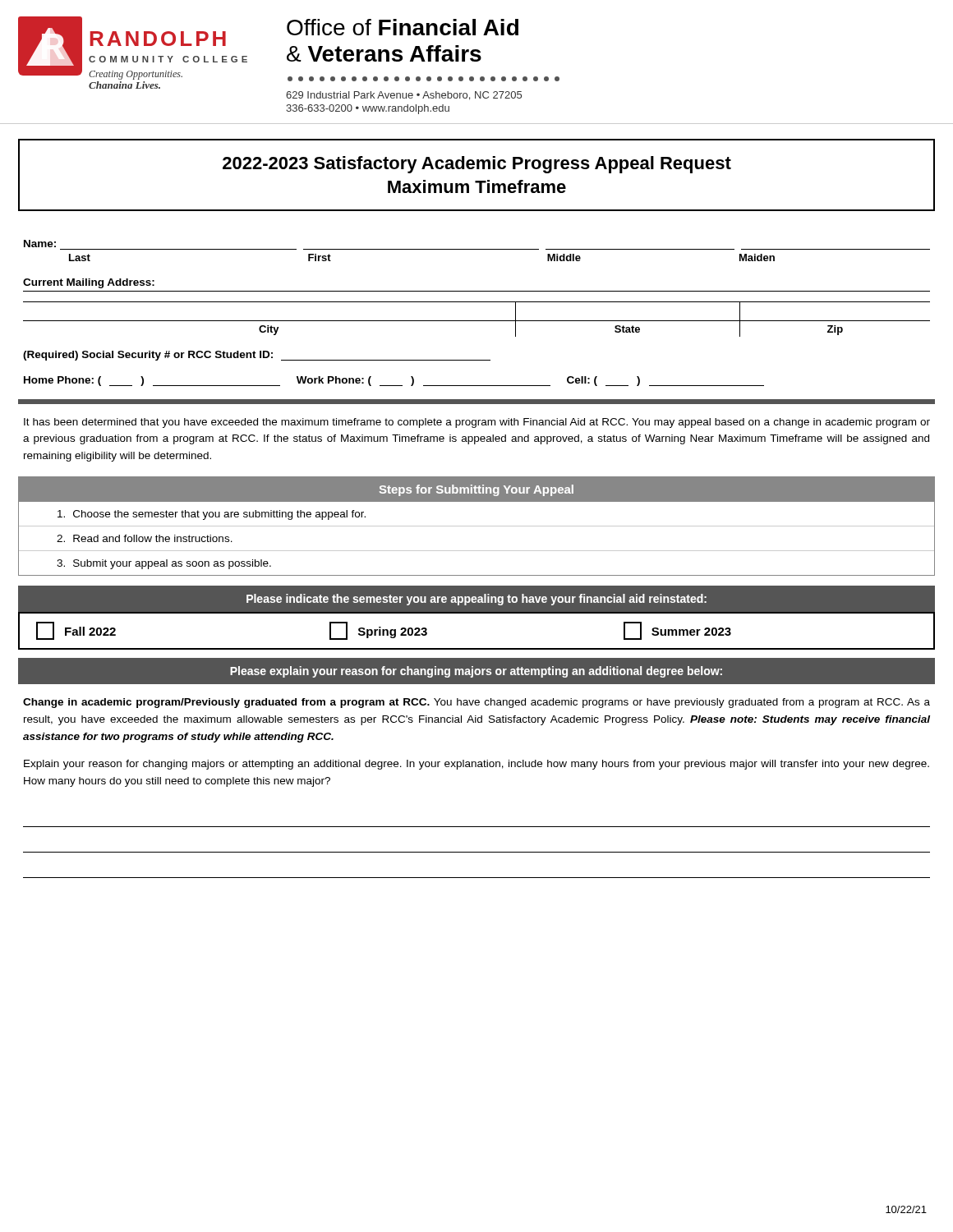Where does it say "Steps for Submitting Your Appeal"?
The width and height of the screenshot is (953, 1232).
pos(476,489)
